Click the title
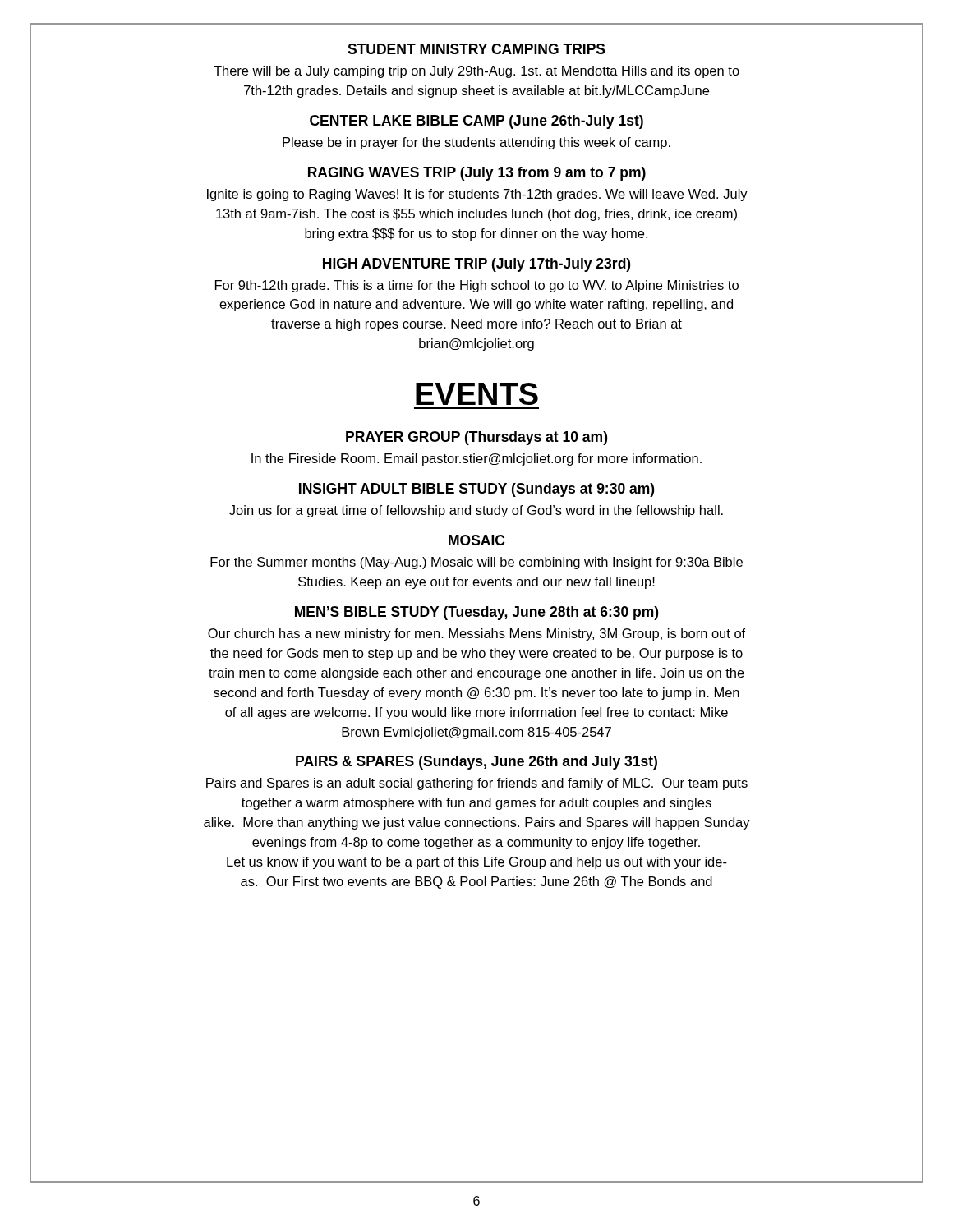 [x=476, y=394]
